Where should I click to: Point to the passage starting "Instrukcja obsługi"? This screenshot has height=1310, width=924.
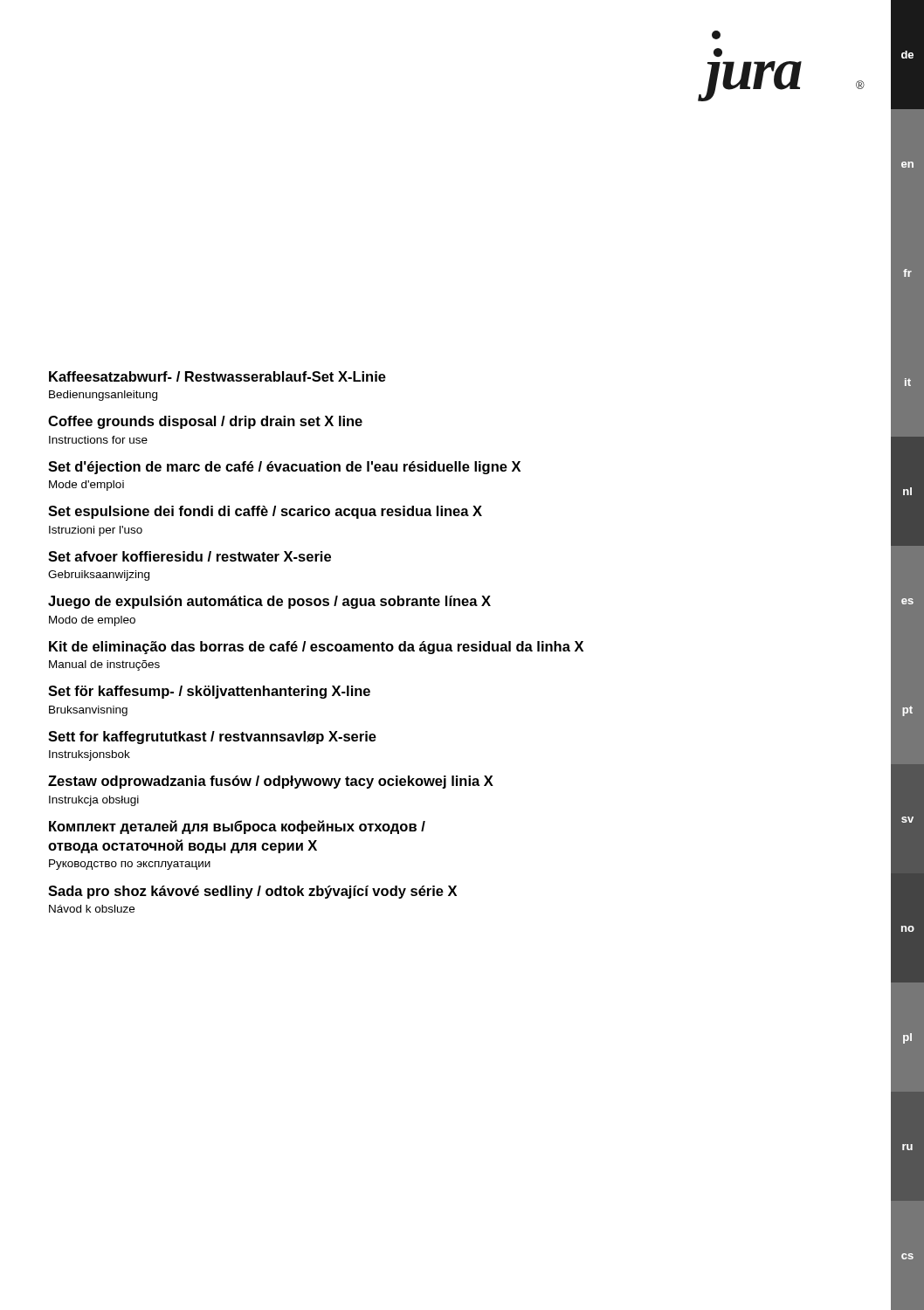tap(94, 799)
